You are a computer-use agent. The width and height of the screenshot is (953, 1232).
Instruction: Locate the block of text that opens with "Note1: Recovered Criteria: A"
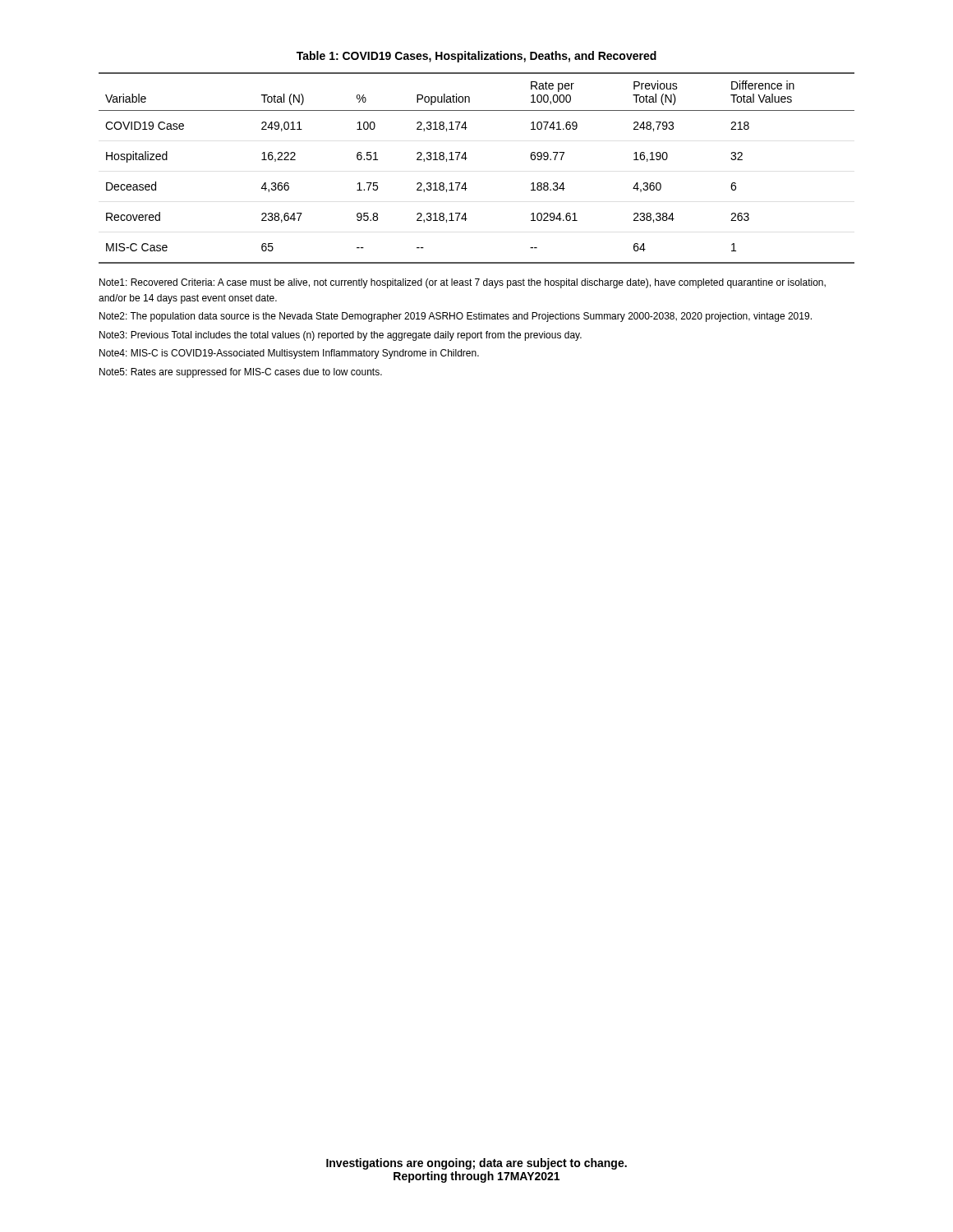[x=462, y=290]
